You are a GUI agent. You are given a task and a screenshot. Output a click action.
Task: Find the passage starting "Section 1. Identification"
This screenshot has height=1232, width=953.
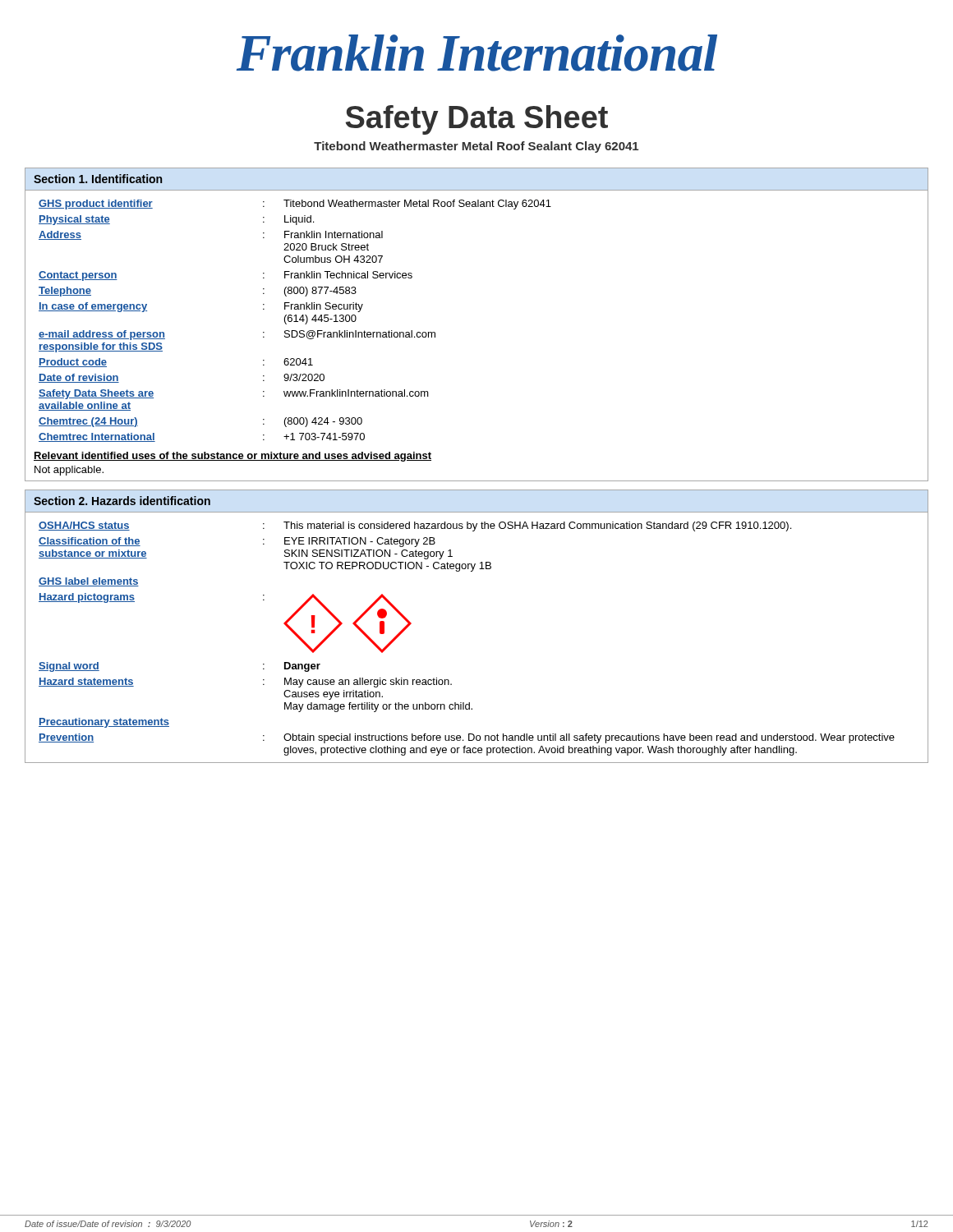(98, 179)
